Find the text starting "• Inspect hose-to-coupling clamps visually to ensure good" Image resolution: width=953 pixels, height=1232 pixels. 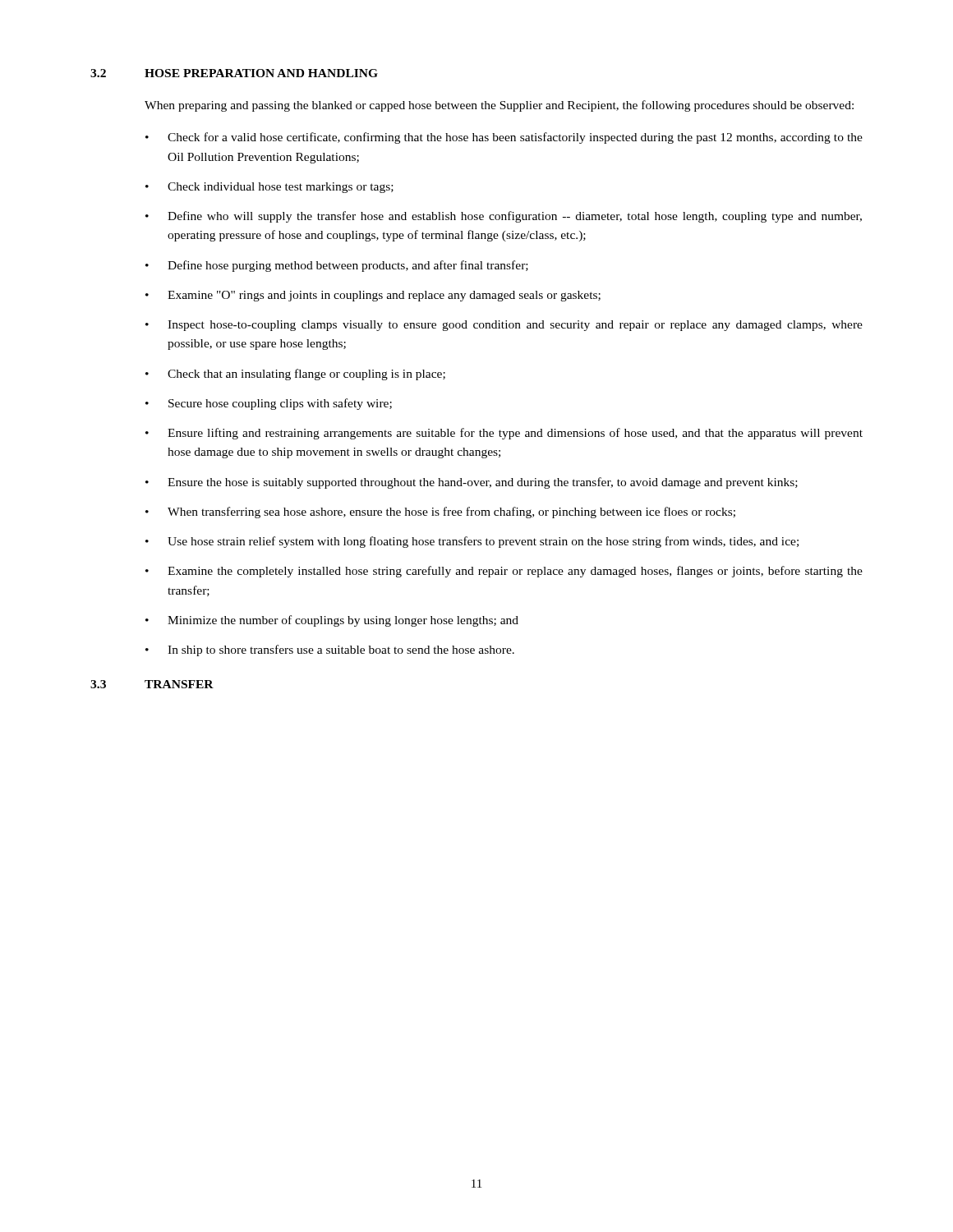pos(504,334)
